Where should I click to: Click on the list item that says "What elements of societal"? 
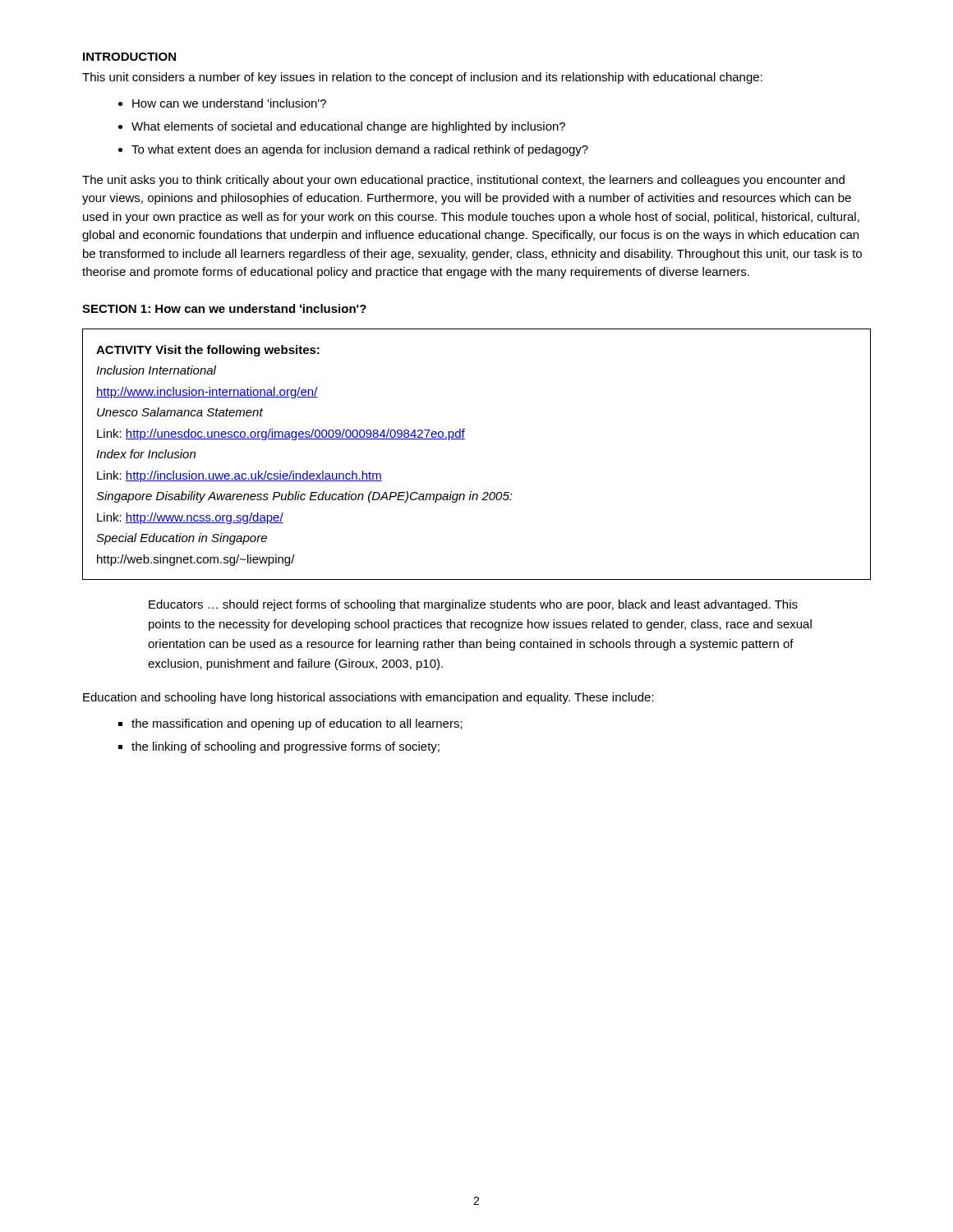pos(349,126)
